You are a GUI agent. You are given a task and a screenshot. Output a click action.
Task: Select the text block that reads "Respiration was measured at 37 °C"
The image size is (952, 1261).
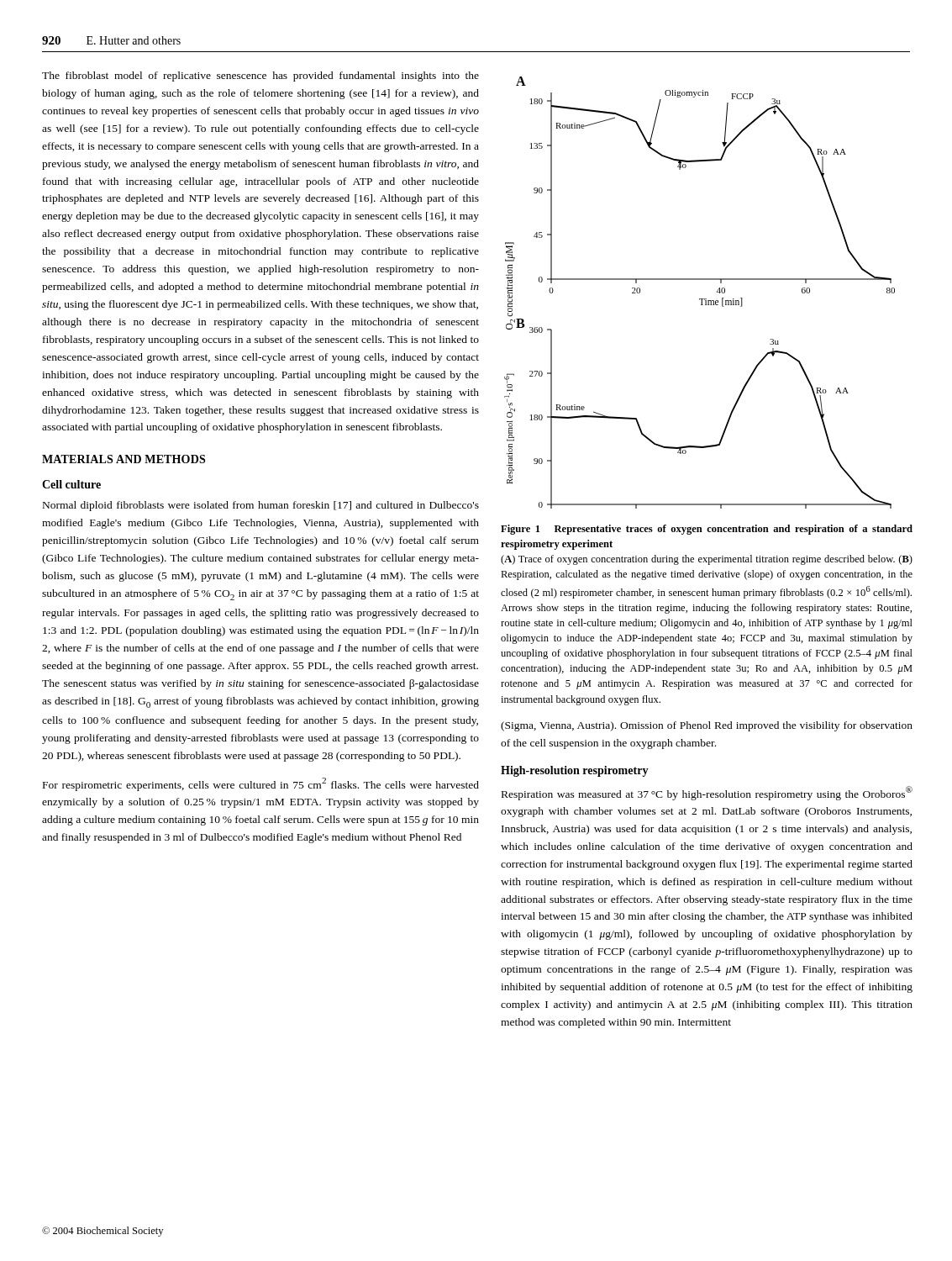pyautogui.click(x=707, y=906)
